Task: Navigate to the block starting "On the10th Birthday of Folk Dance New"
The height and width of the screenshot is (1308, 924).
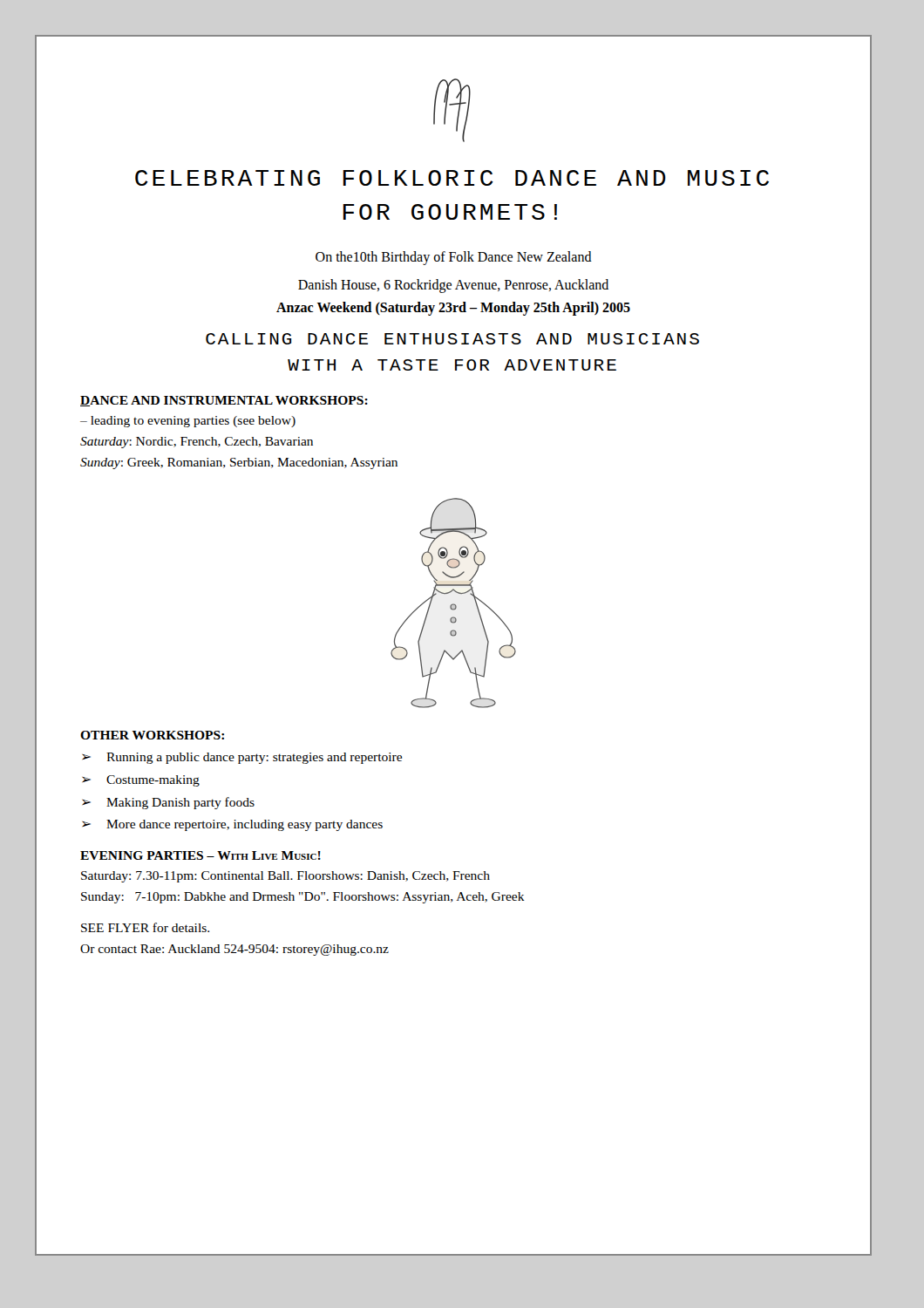Action: (x=453, y=257)
